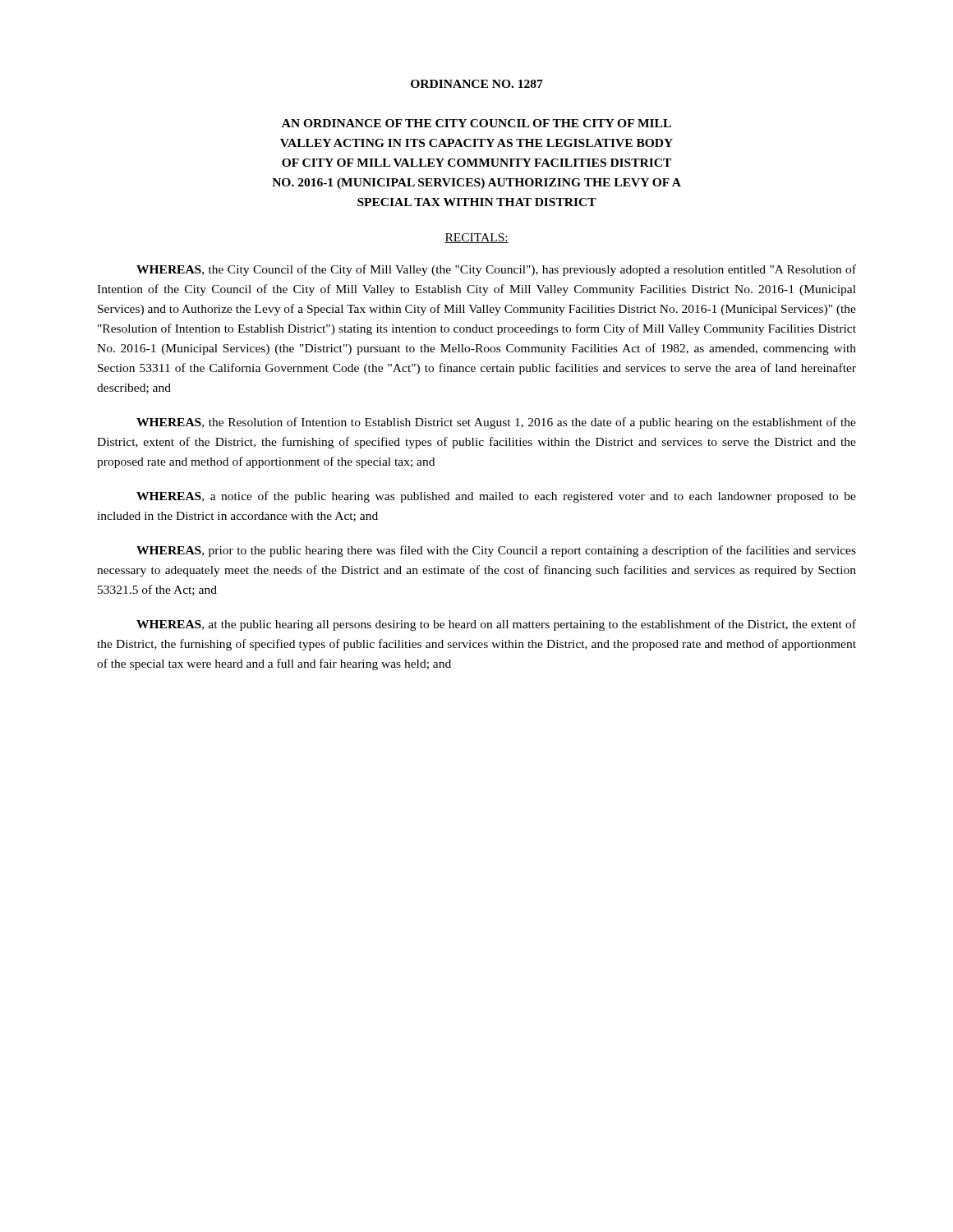This screenshot has height=1232, width=953.
Task: Click on the block starting "WHEREAS, prior to the"
Action: tap(476, 570)
